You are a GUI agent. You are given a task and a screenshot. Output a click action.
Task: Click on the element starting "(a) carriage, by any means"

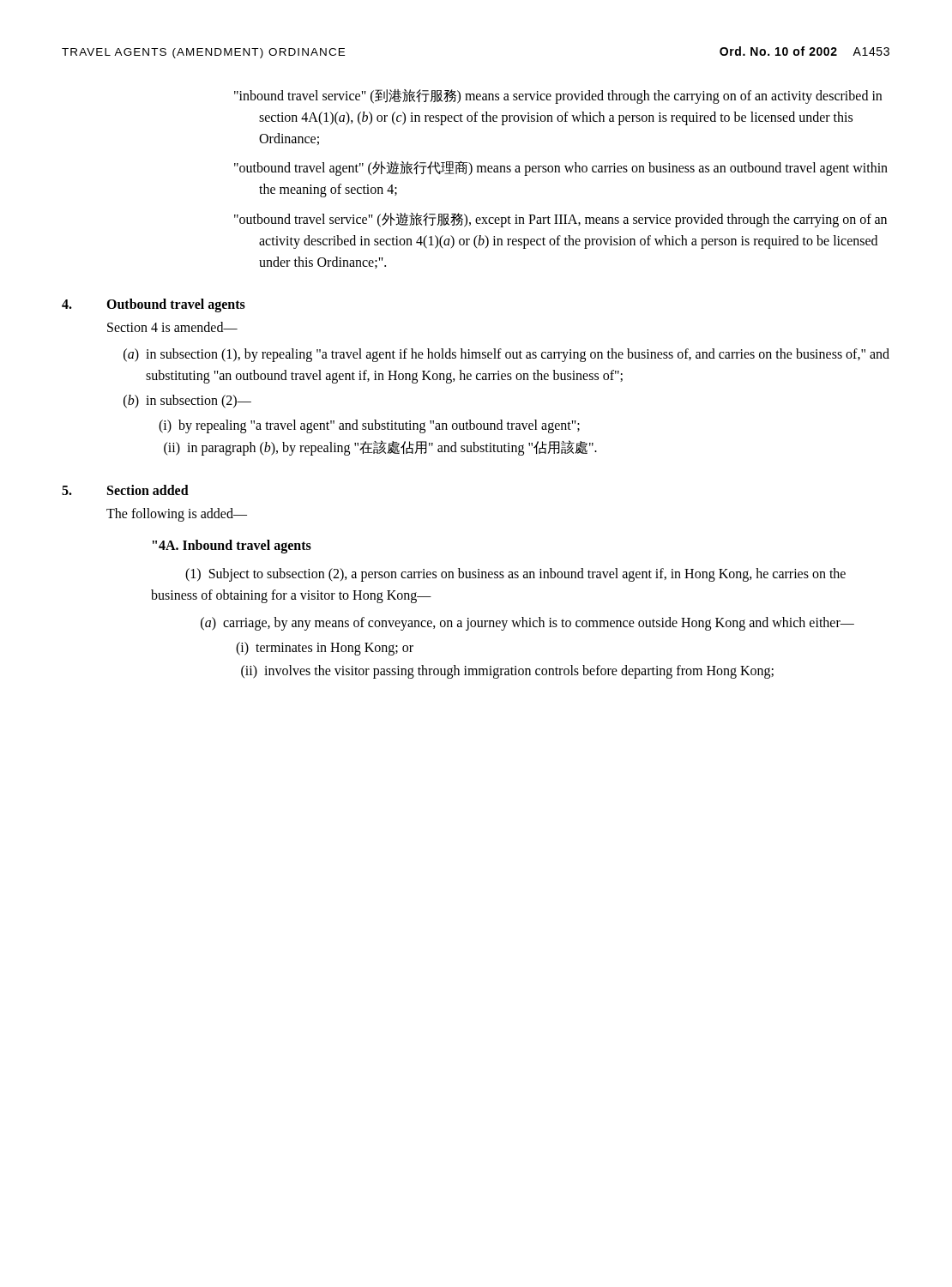(x=537, y=624)
